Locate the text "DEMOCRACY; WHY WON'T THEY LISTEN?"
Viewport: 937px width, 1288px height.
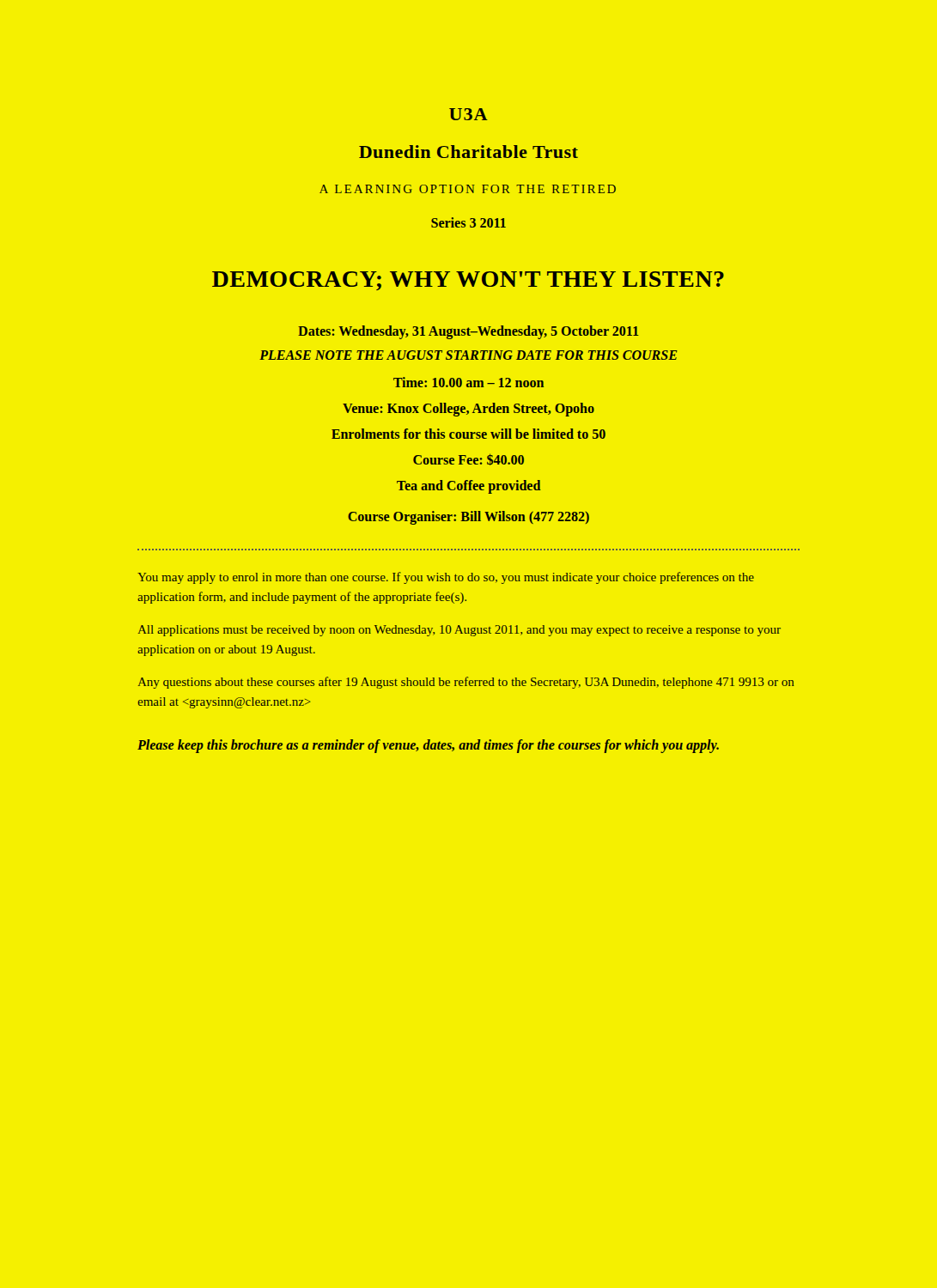(x=468, y=279)
